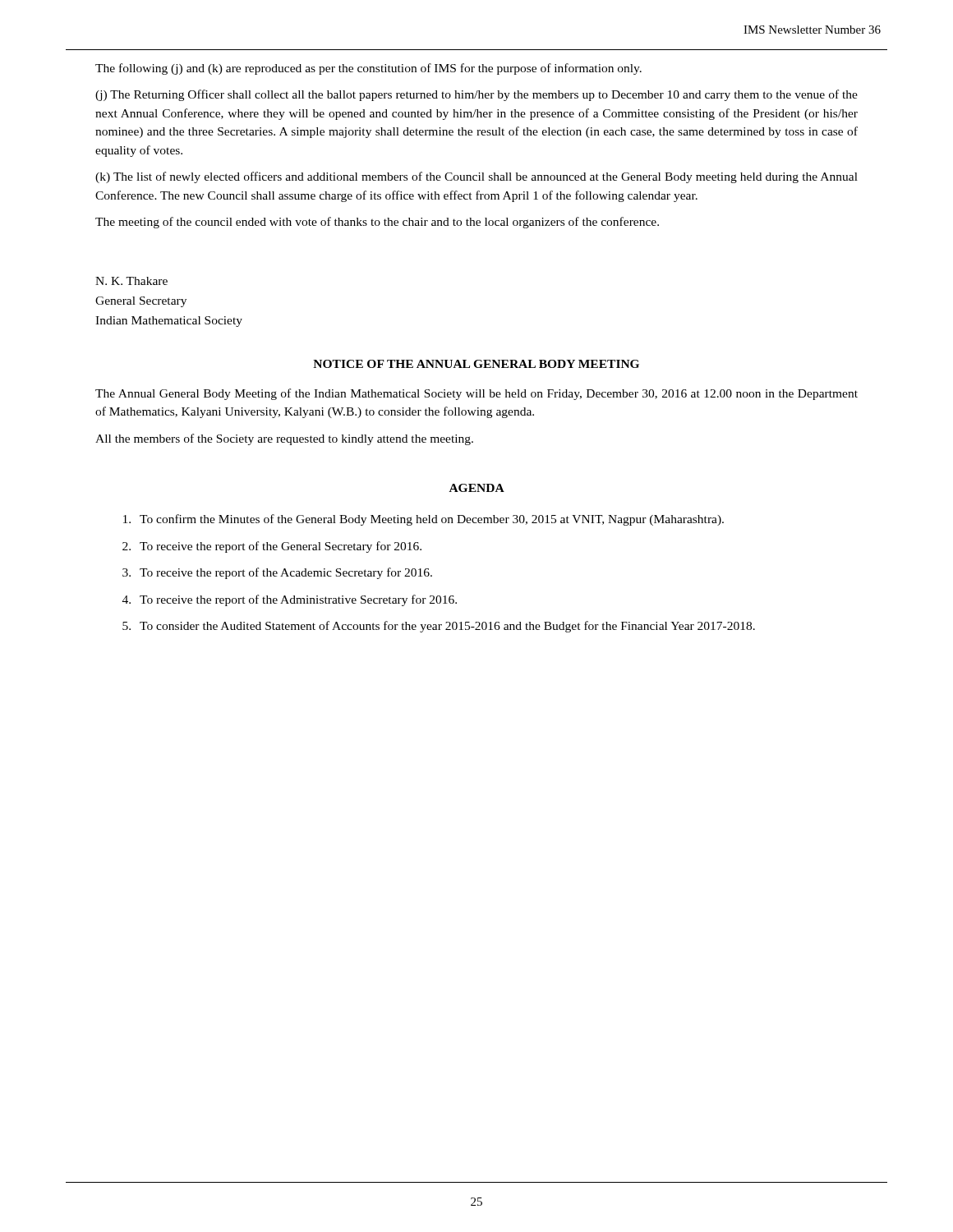Click the passage that begins "To confirm the Minutes of the General"
953x1232 pixels.
click(476, 519)
